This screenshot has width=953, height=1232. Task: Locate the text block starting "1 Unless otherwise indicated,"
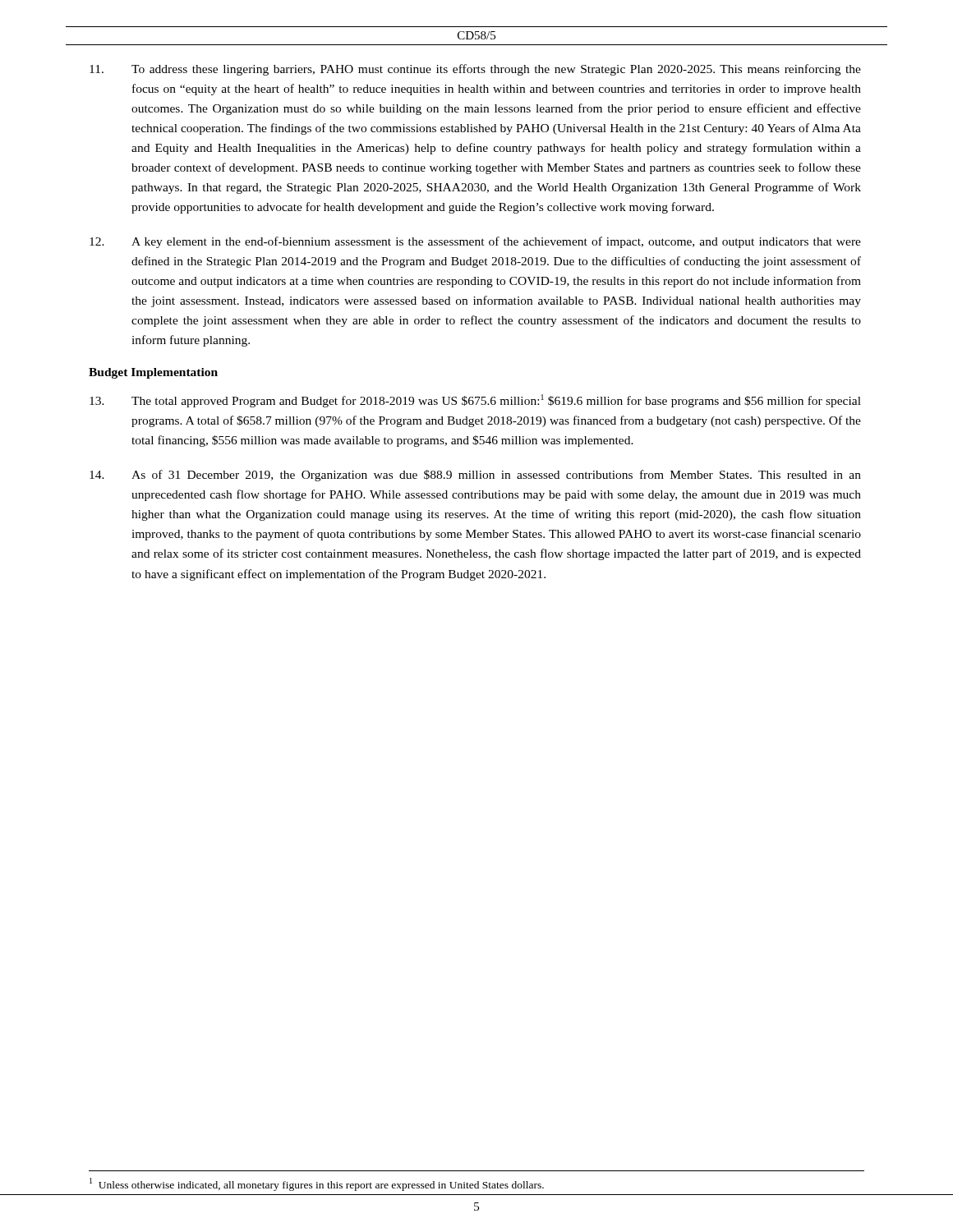click(x=317, y=1183)
